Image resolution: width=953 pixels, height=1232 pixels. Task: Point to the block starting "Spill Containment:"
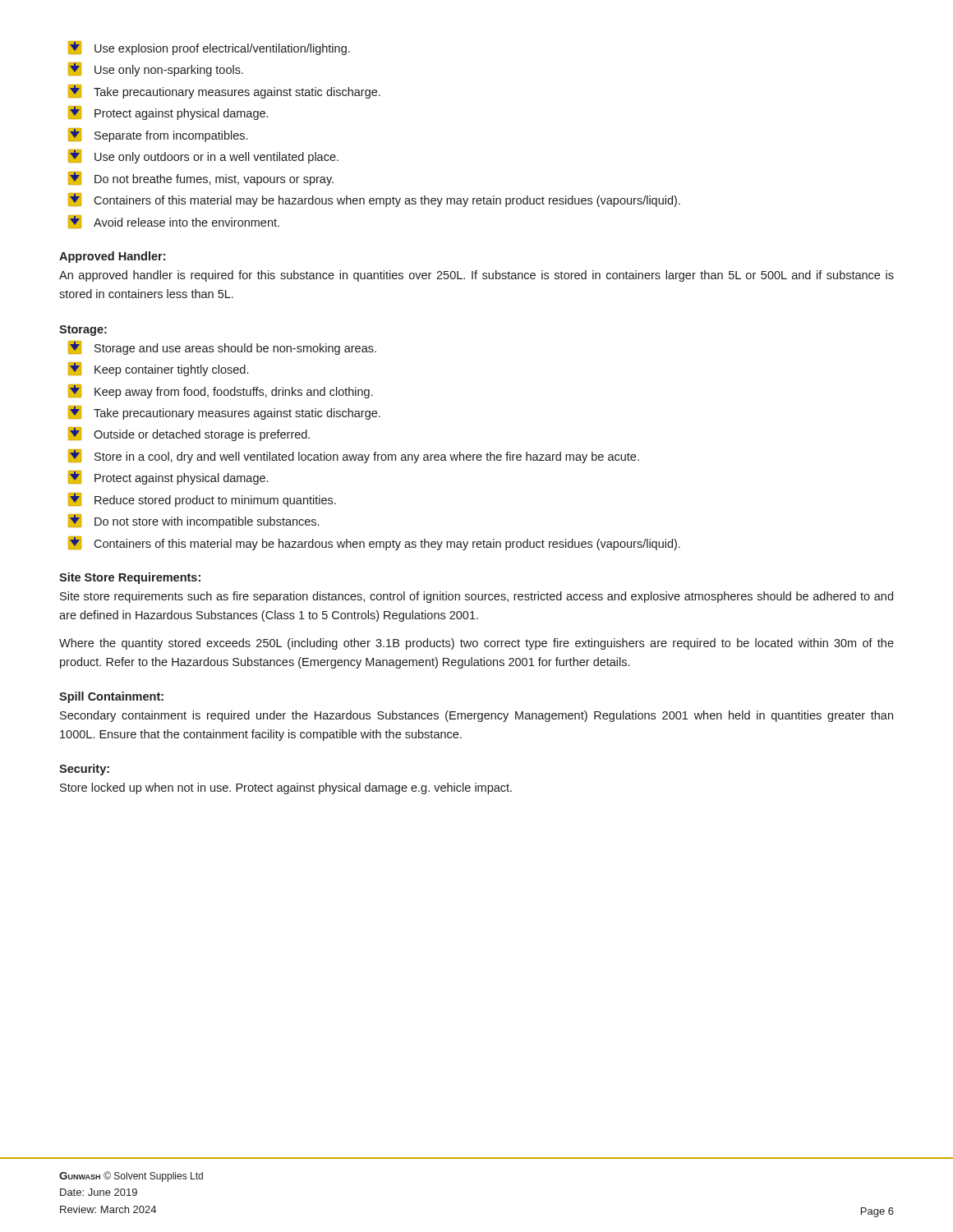tap(112, 697)
